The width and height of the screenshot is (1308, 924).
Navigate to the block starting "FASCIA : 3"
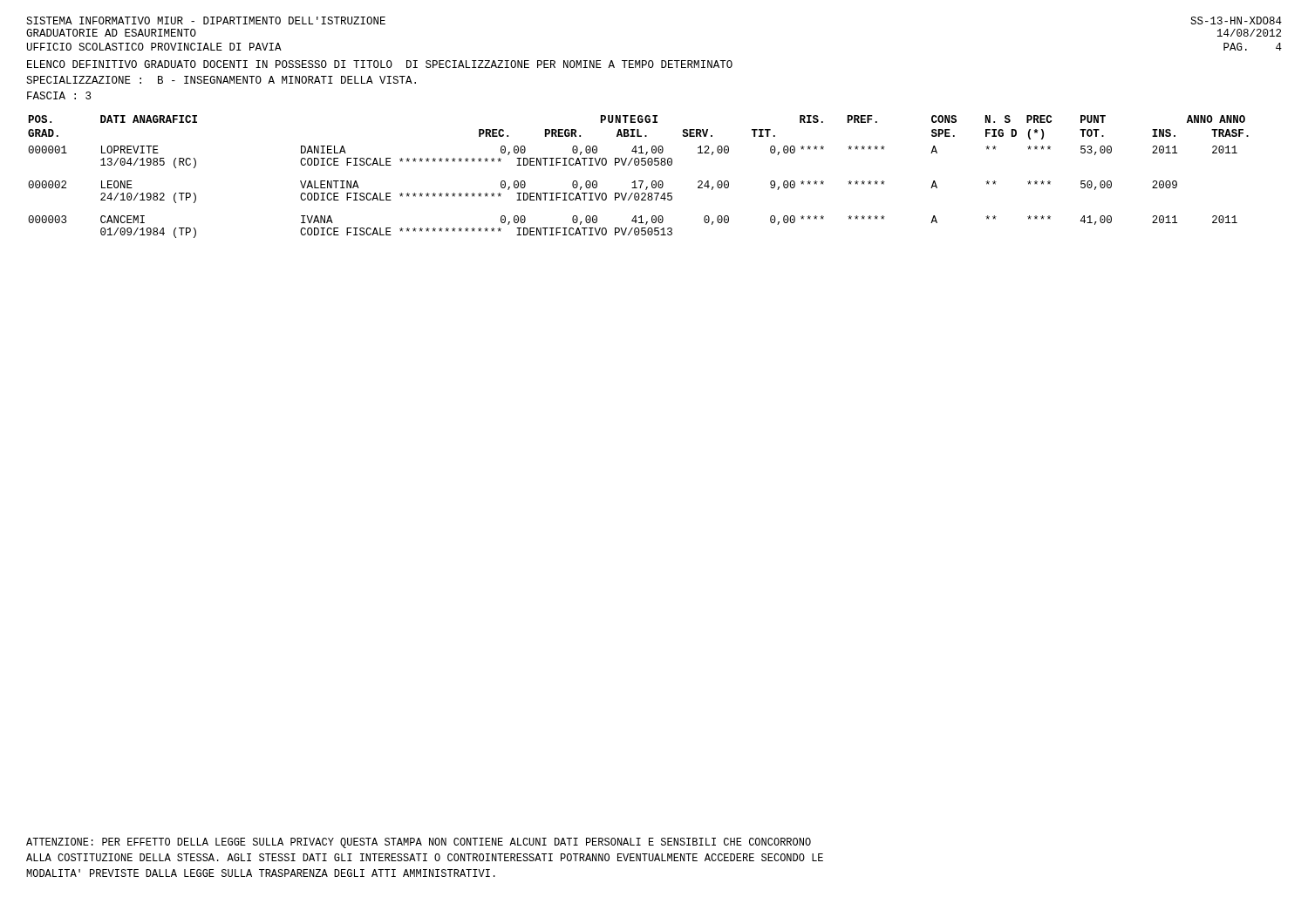[59, 97]
